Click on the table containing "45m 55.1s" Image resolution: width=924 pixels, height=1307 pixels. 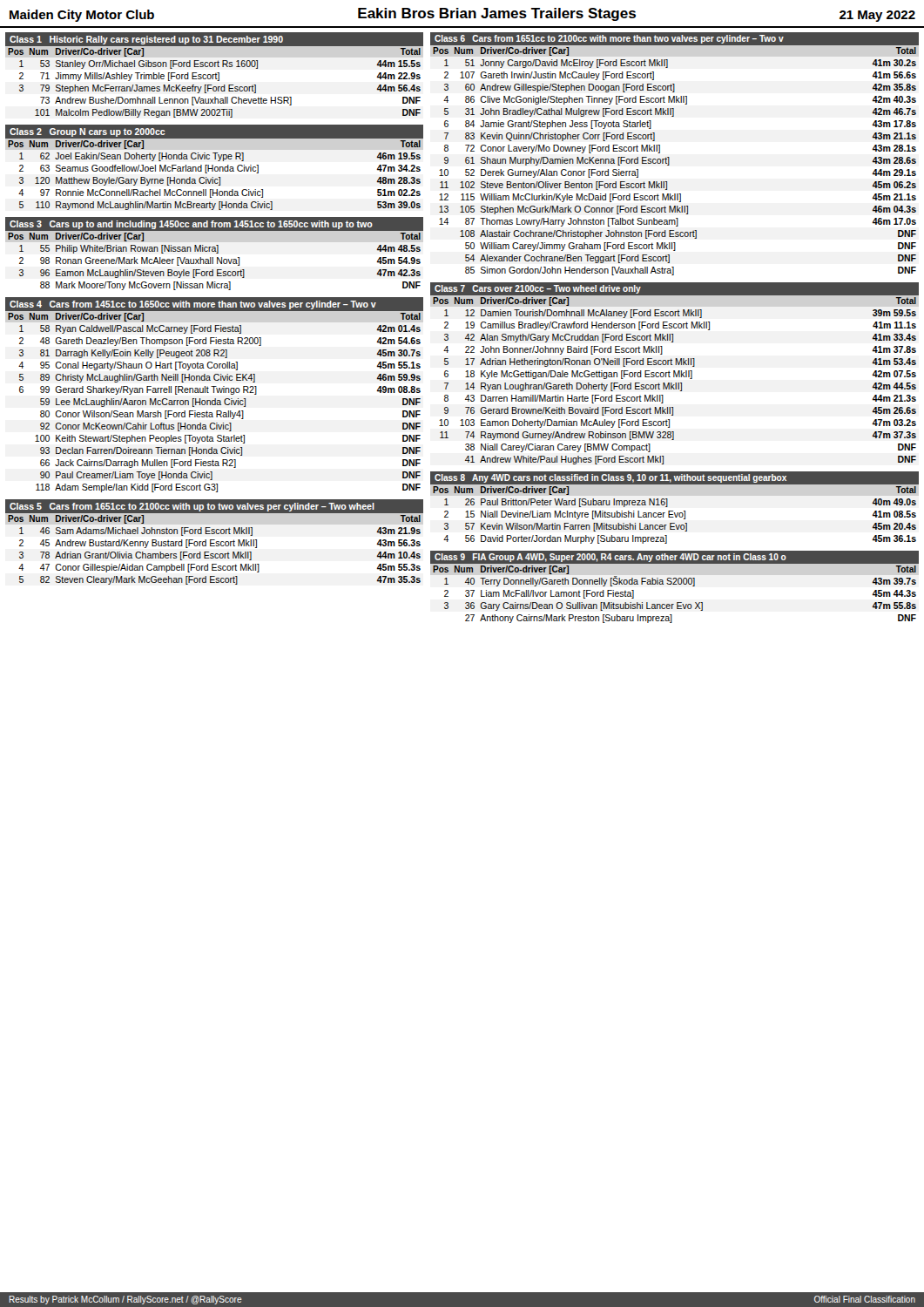[x=214, y=402]
